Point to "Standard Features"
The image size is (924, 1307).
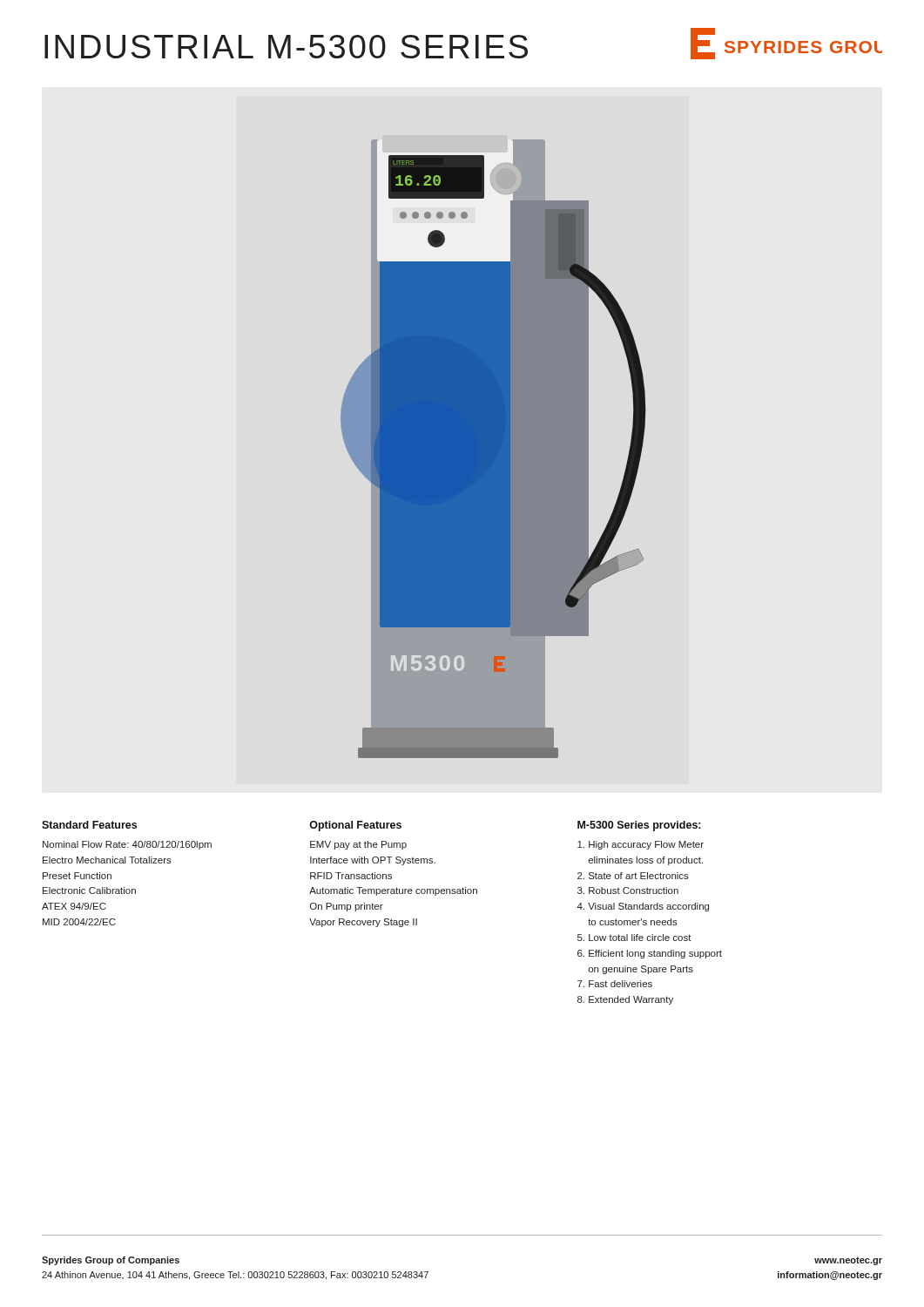90,825
